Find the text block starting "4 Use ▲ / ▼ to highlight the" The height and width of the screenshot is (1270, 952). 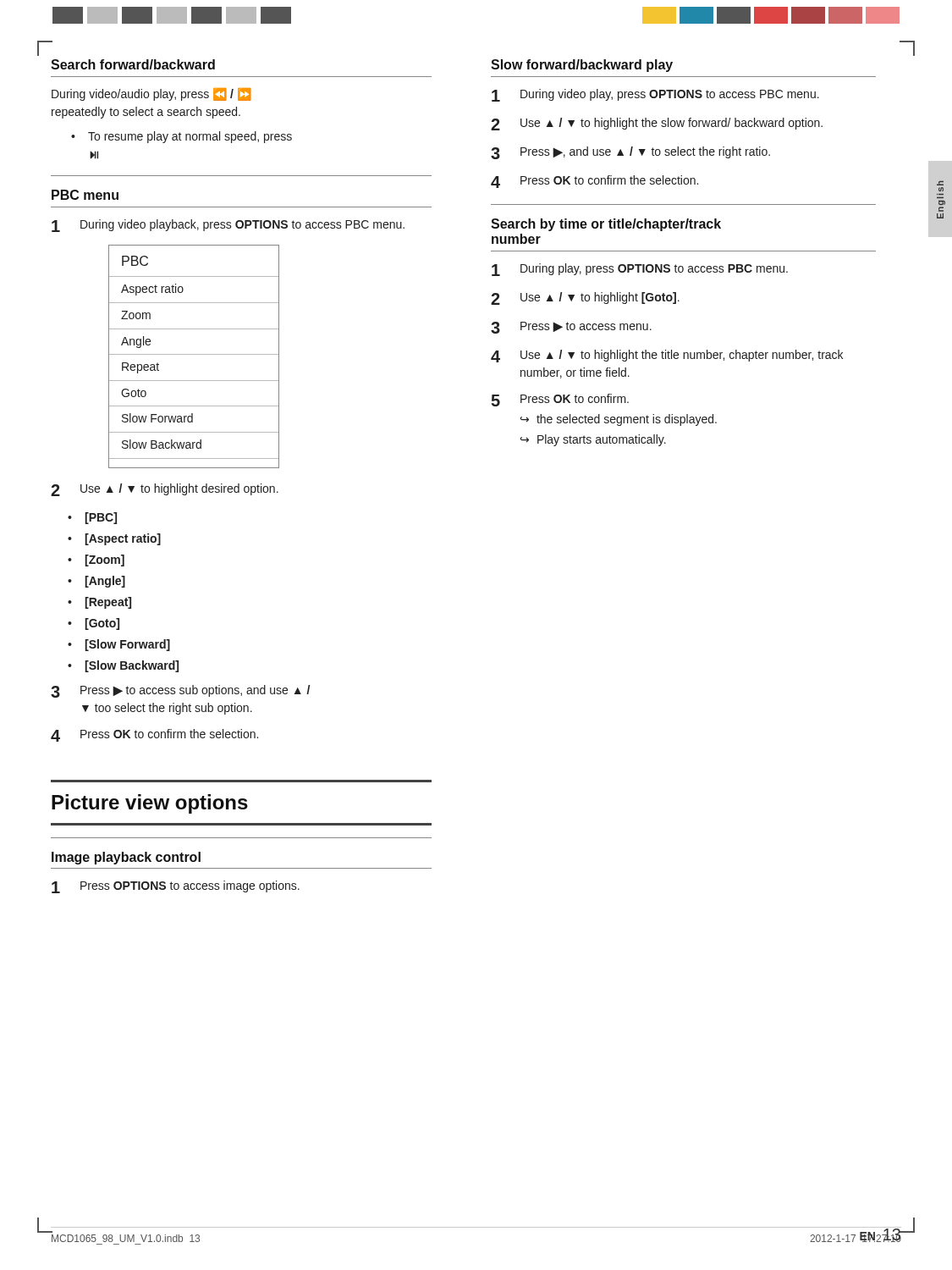tap(683, 364)
